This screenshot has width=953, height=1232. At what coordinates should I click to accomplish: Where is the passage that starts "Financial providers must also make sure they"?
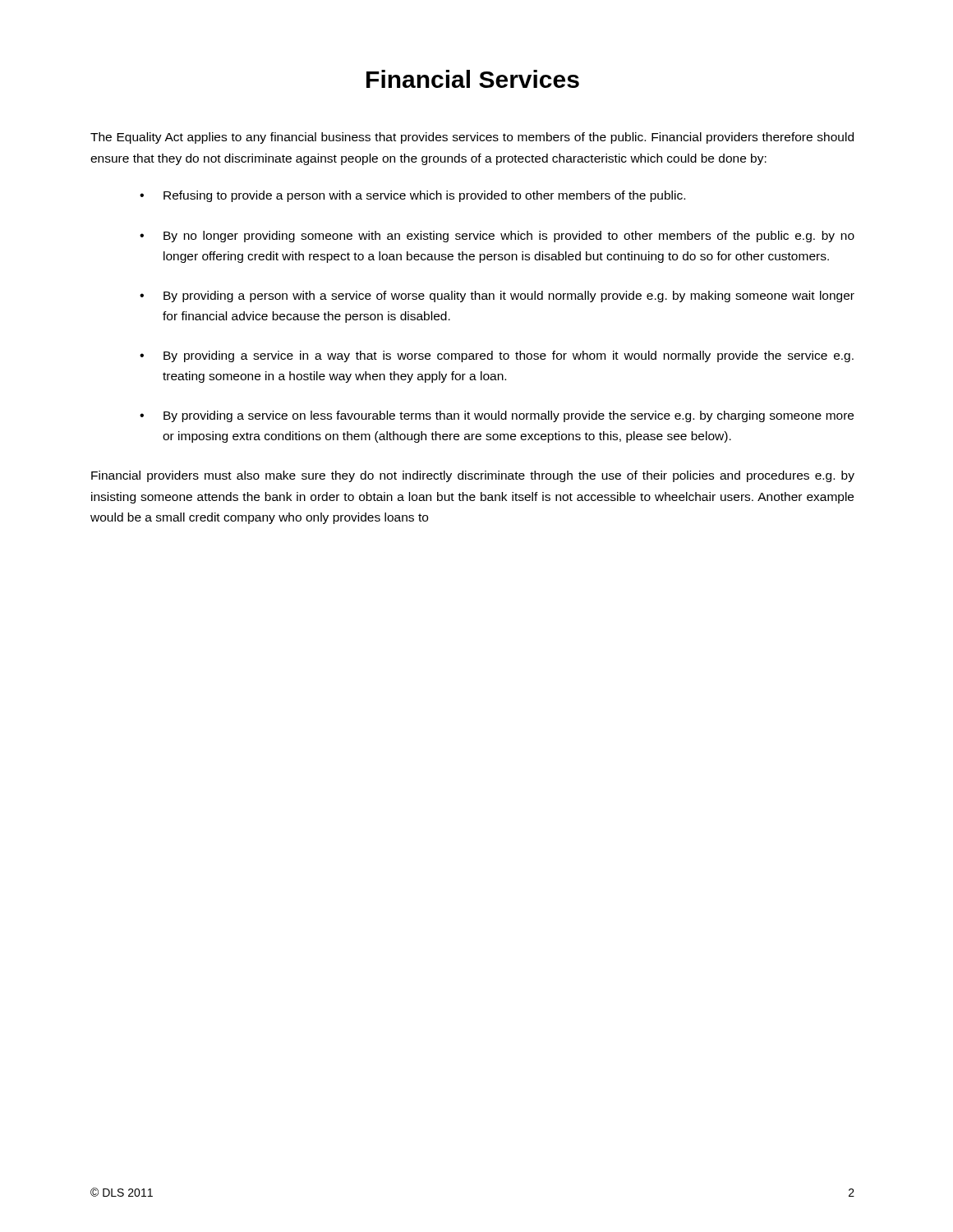[472, 496]
